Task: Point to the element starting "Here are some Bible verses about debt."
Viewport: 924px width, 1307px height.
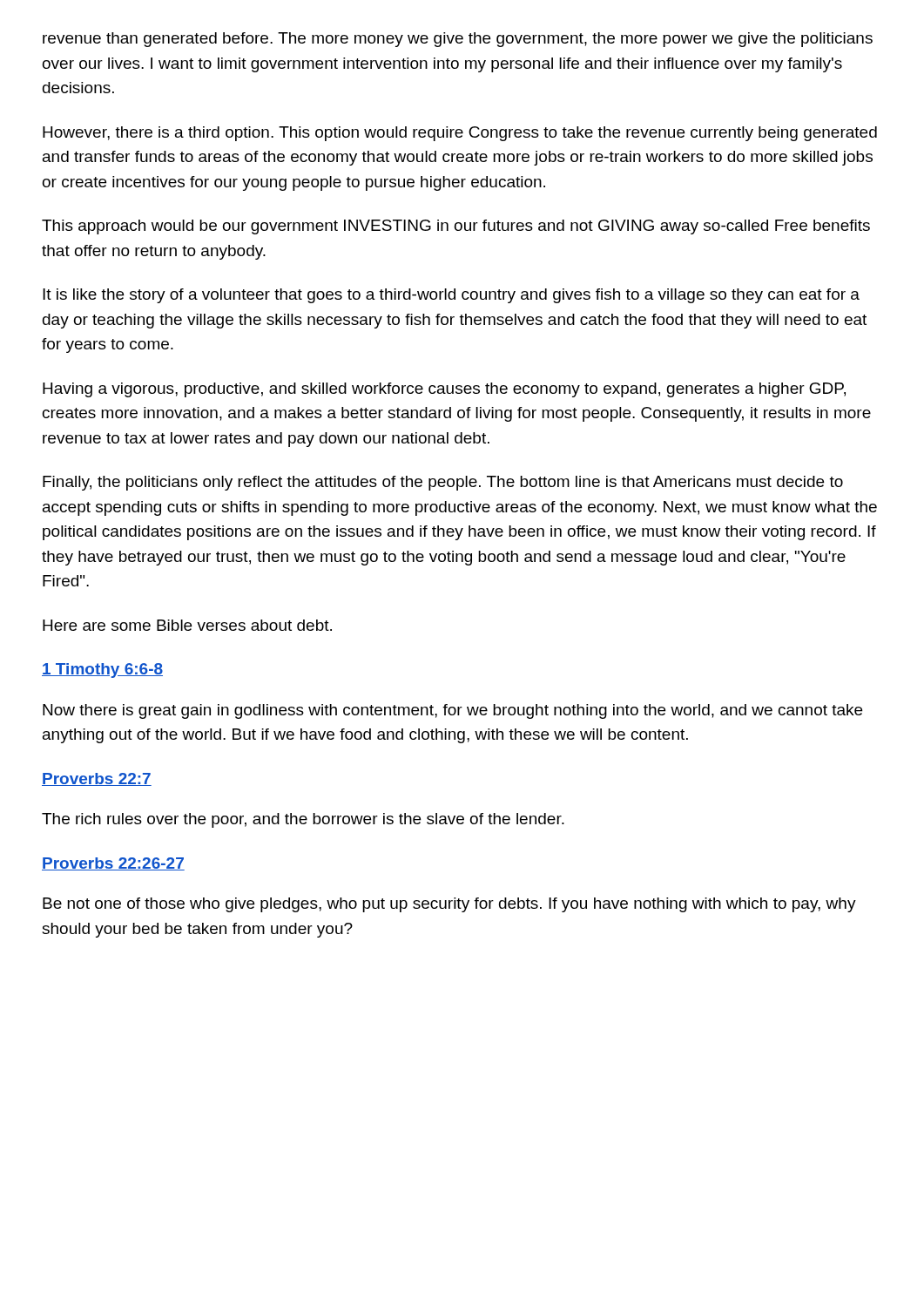Action: pyautogui.click(x=188, y=625)
